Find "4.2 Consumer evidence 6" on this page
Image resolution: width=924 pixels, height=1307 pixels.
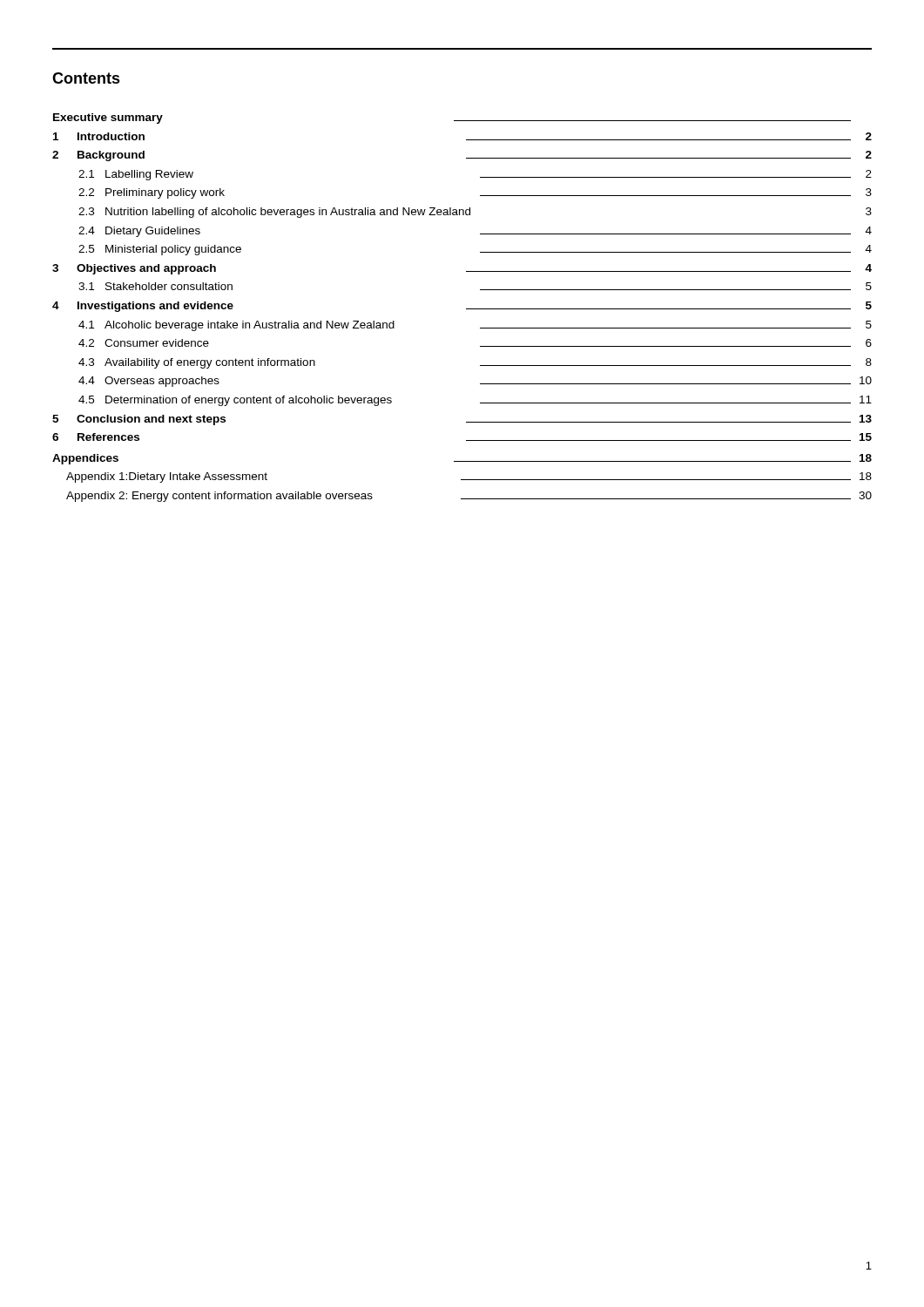[x=475, y=343]
